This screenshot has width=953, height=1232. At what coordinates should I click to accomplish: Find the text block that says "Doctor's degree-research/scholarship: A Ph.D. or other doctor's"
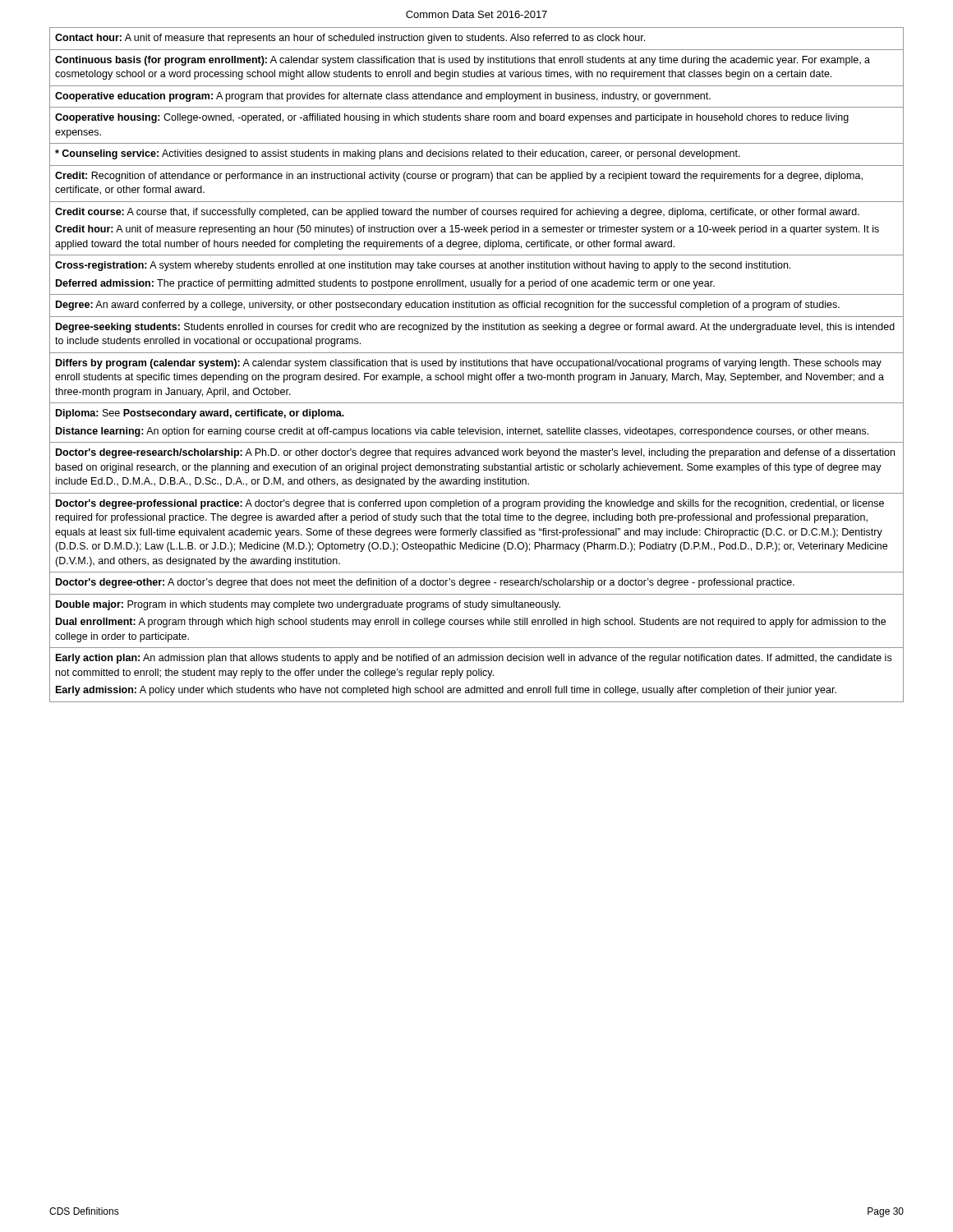pos(475,467)
